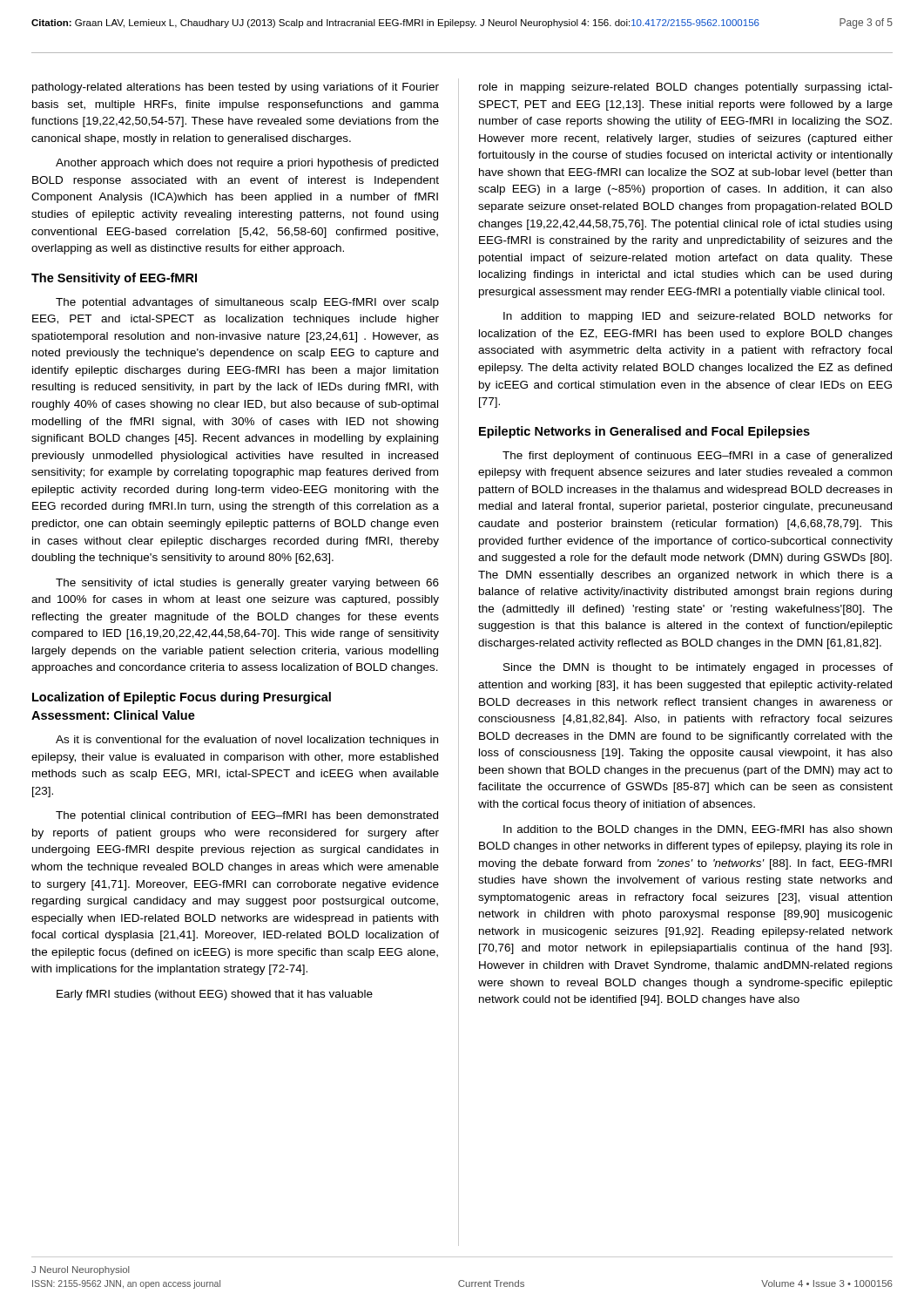Where is the passage that starts "Early fMRI studies (without"?
The width and height of the screenshot is (924, 1307).
[235, 994]
